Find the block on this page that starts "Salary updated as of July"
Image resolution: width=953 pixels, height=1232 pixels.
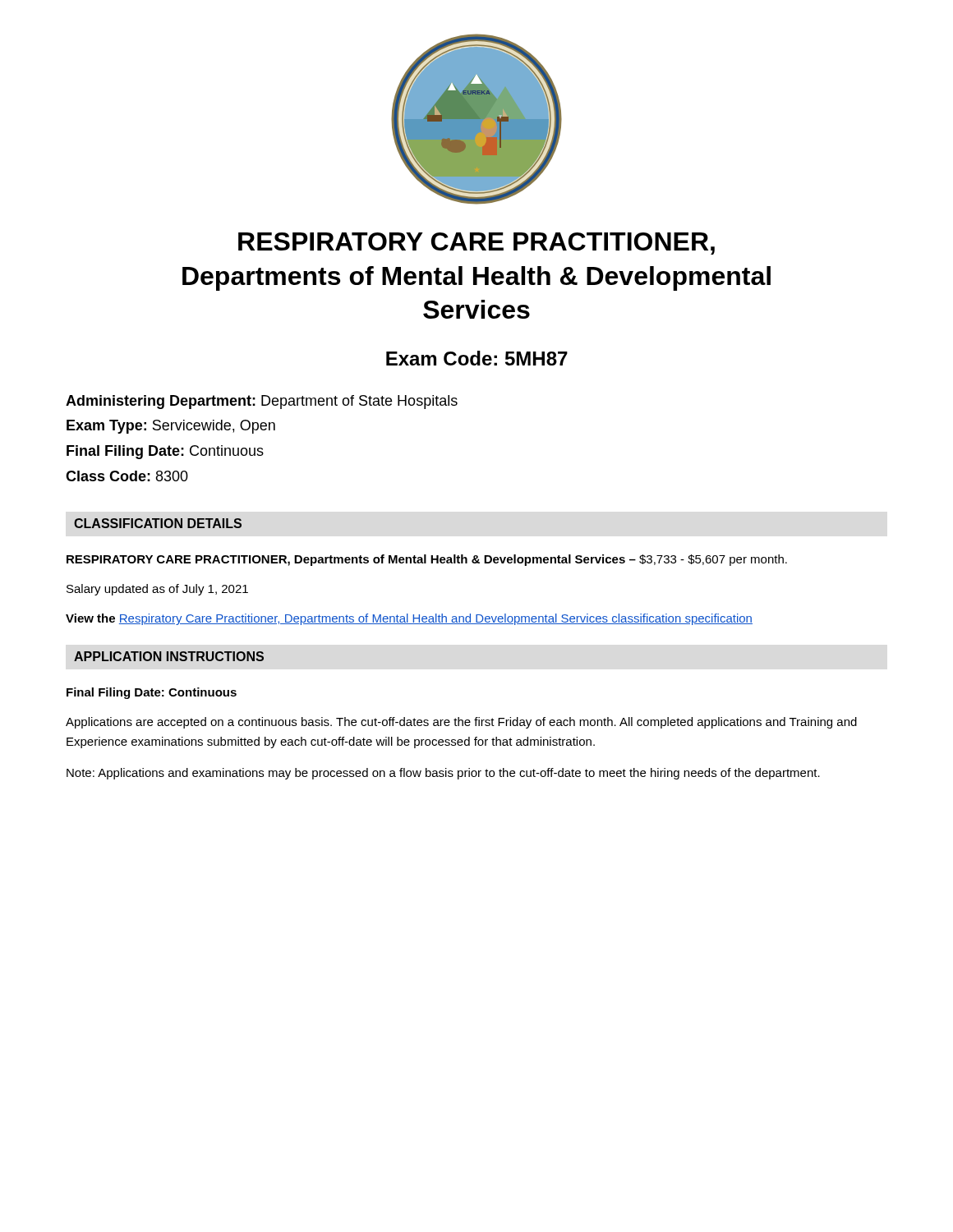click(157, 589)
